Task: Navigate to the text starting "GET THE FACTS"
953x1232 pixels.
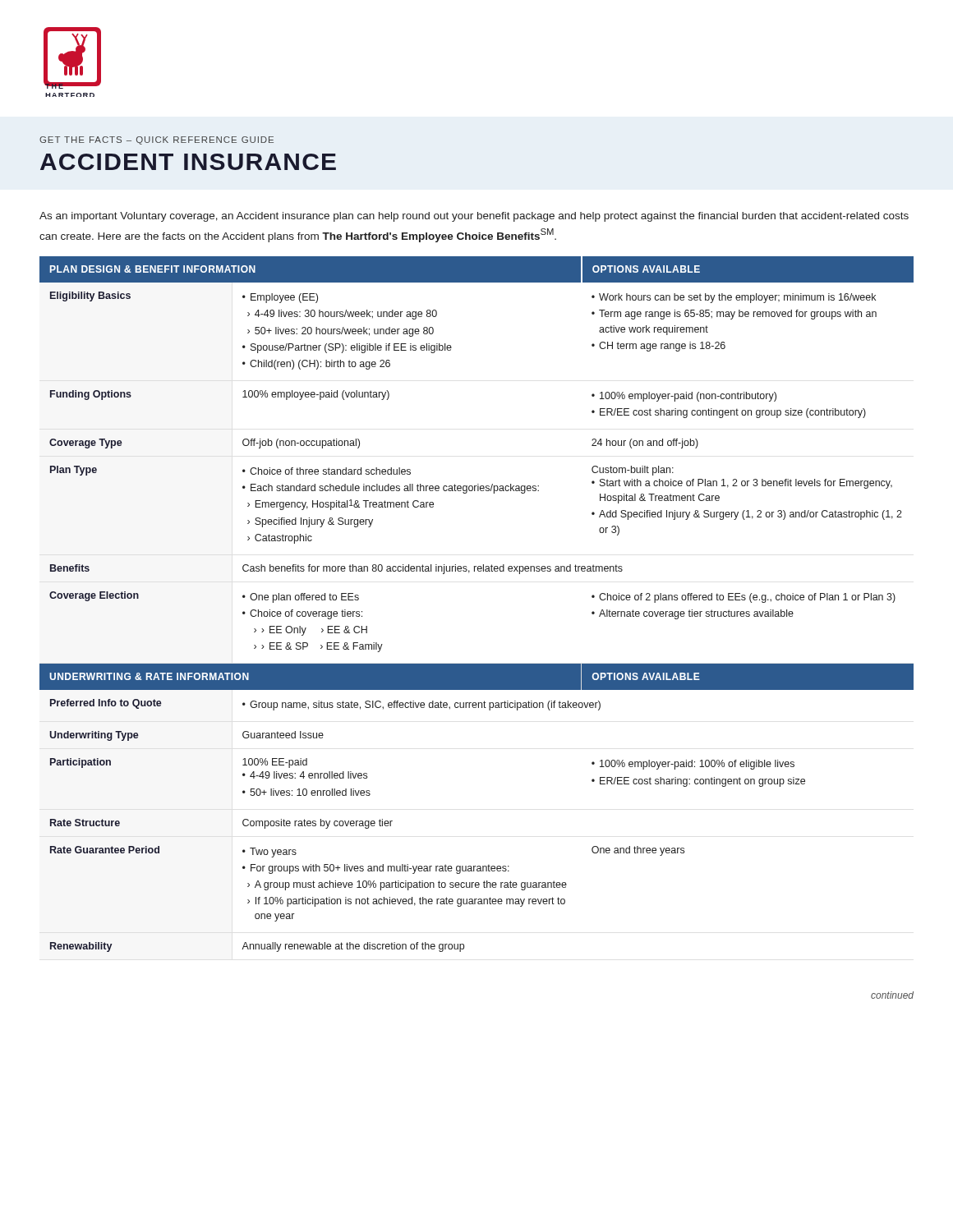Action: (x=157, y=140)
